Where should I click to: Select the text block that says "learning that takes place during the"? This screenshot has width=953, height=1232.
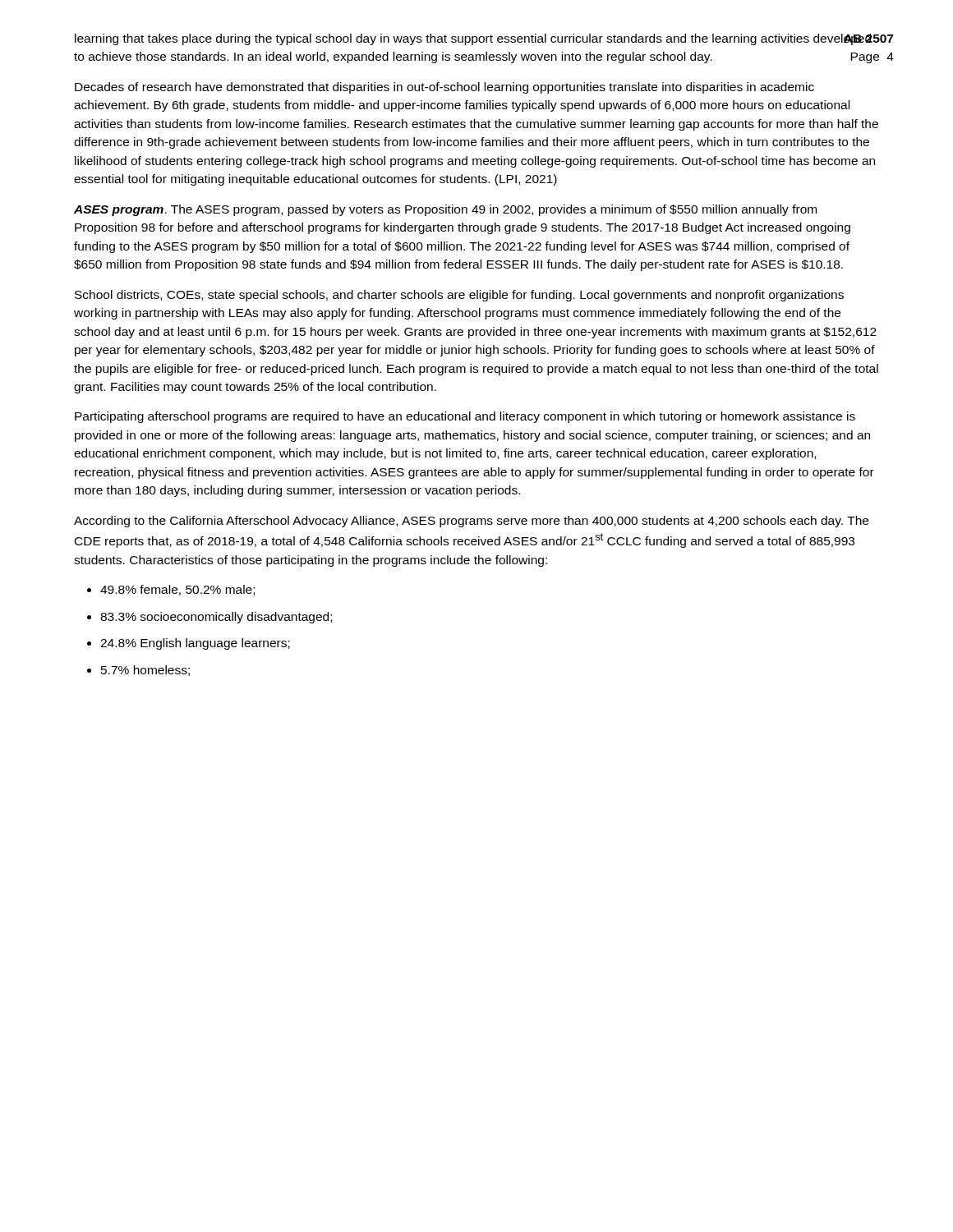476,48
